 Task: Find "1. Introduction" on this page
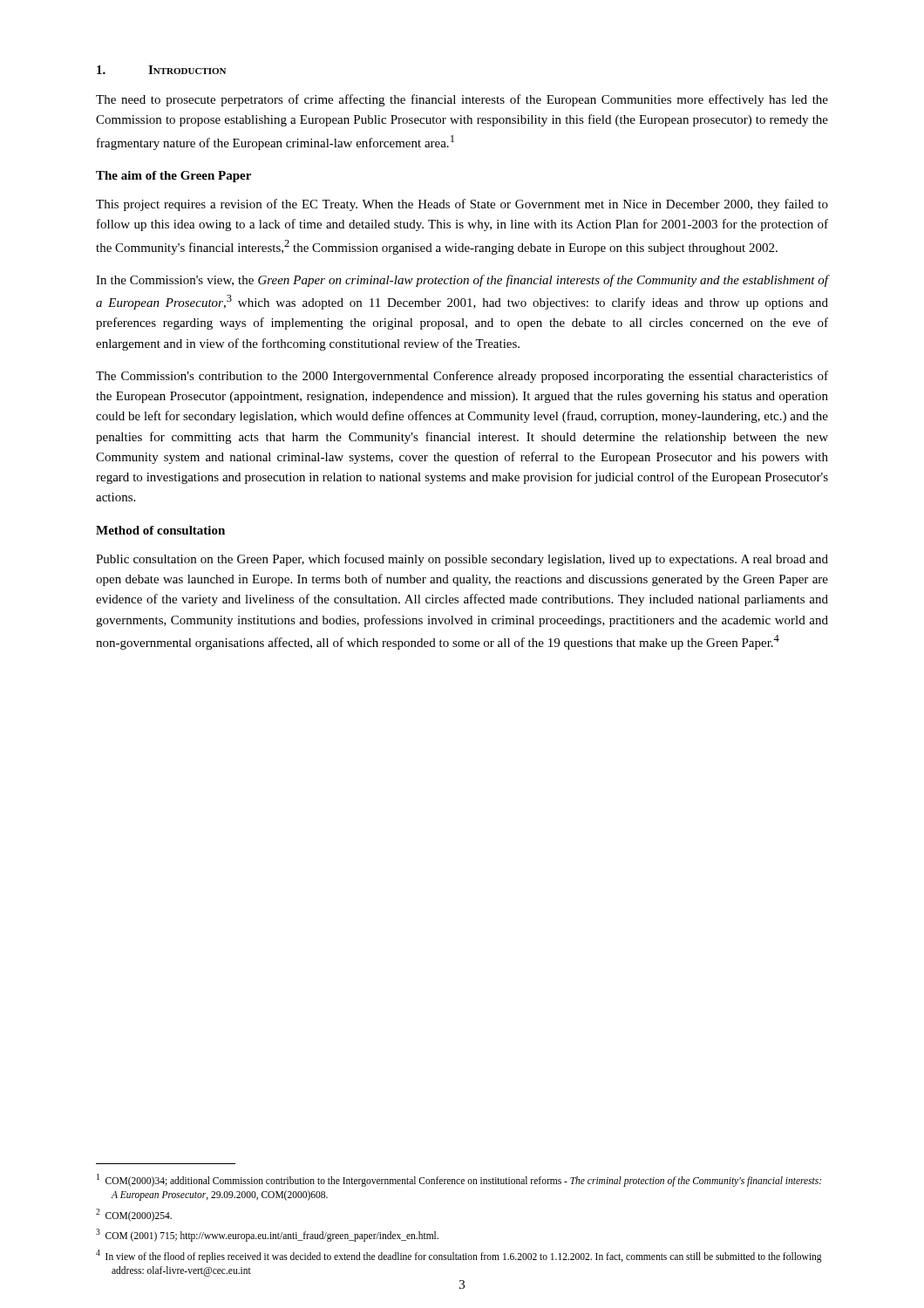pyautogui.click(x=161, y=70)
